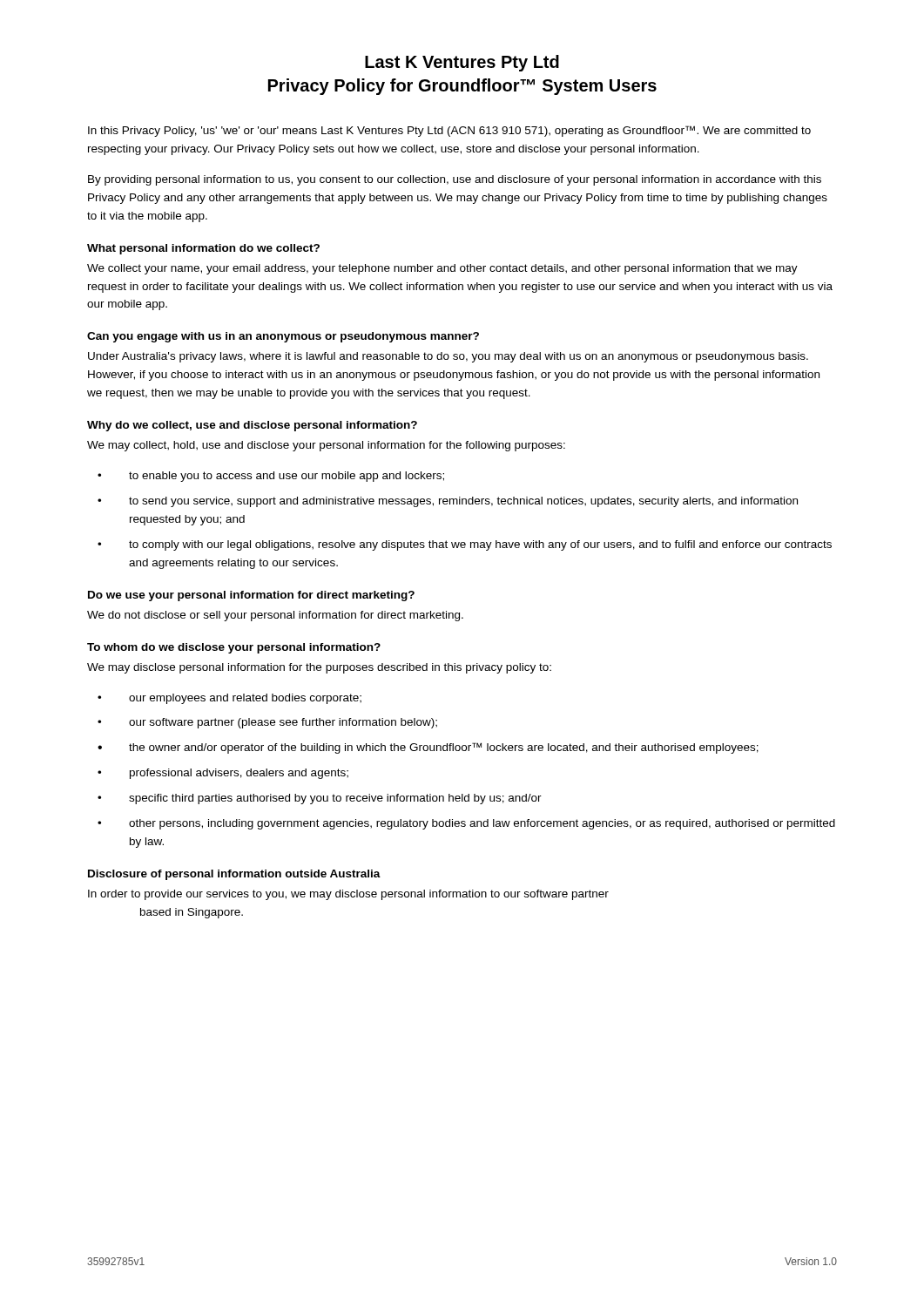The height and width of the screenshot is (1307, 924).
Task: Locate the list item that reads "• our employees"
Action: coord(229,699)
